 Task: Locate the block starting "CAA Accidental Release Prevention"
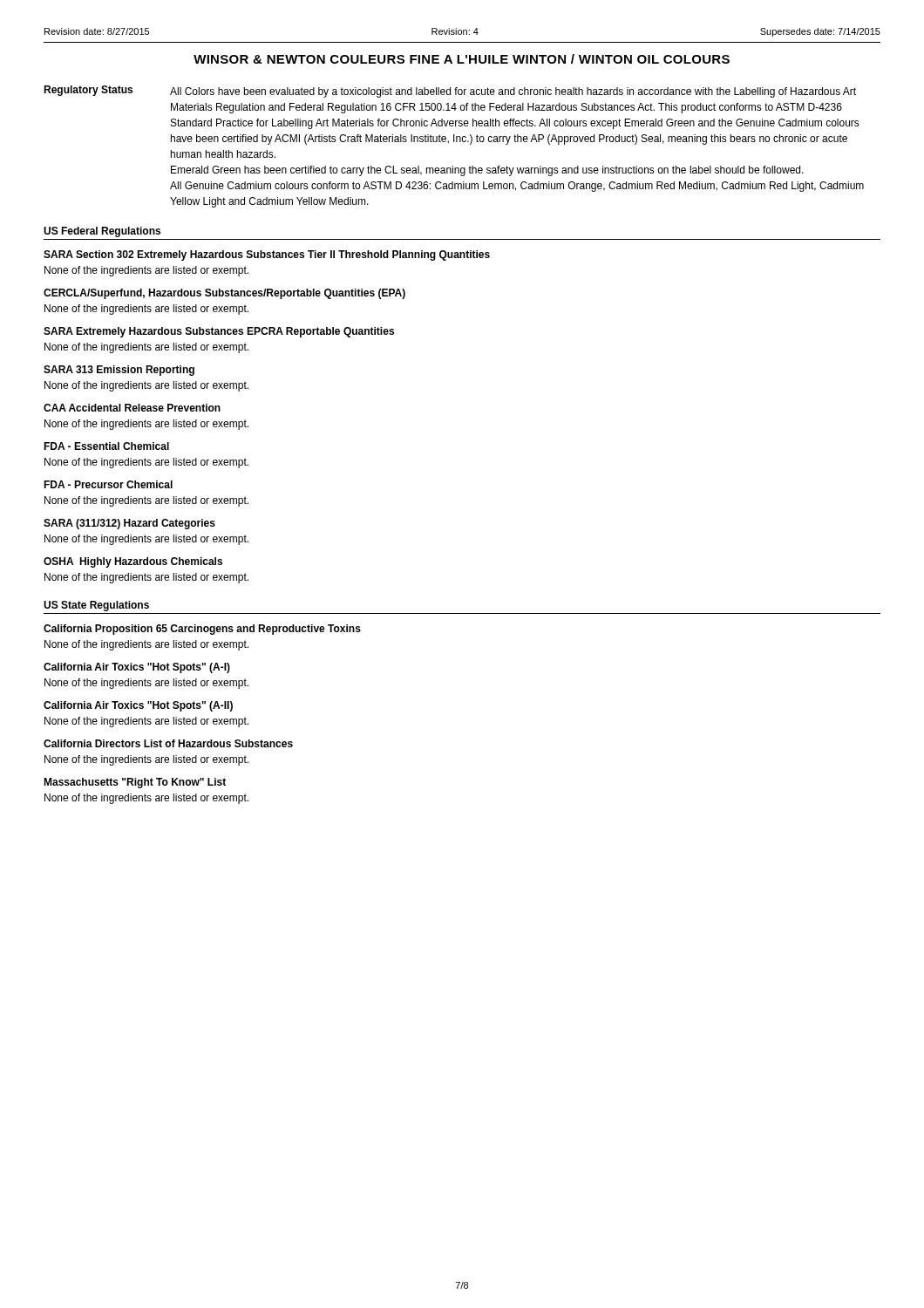(x=132, y=408)
